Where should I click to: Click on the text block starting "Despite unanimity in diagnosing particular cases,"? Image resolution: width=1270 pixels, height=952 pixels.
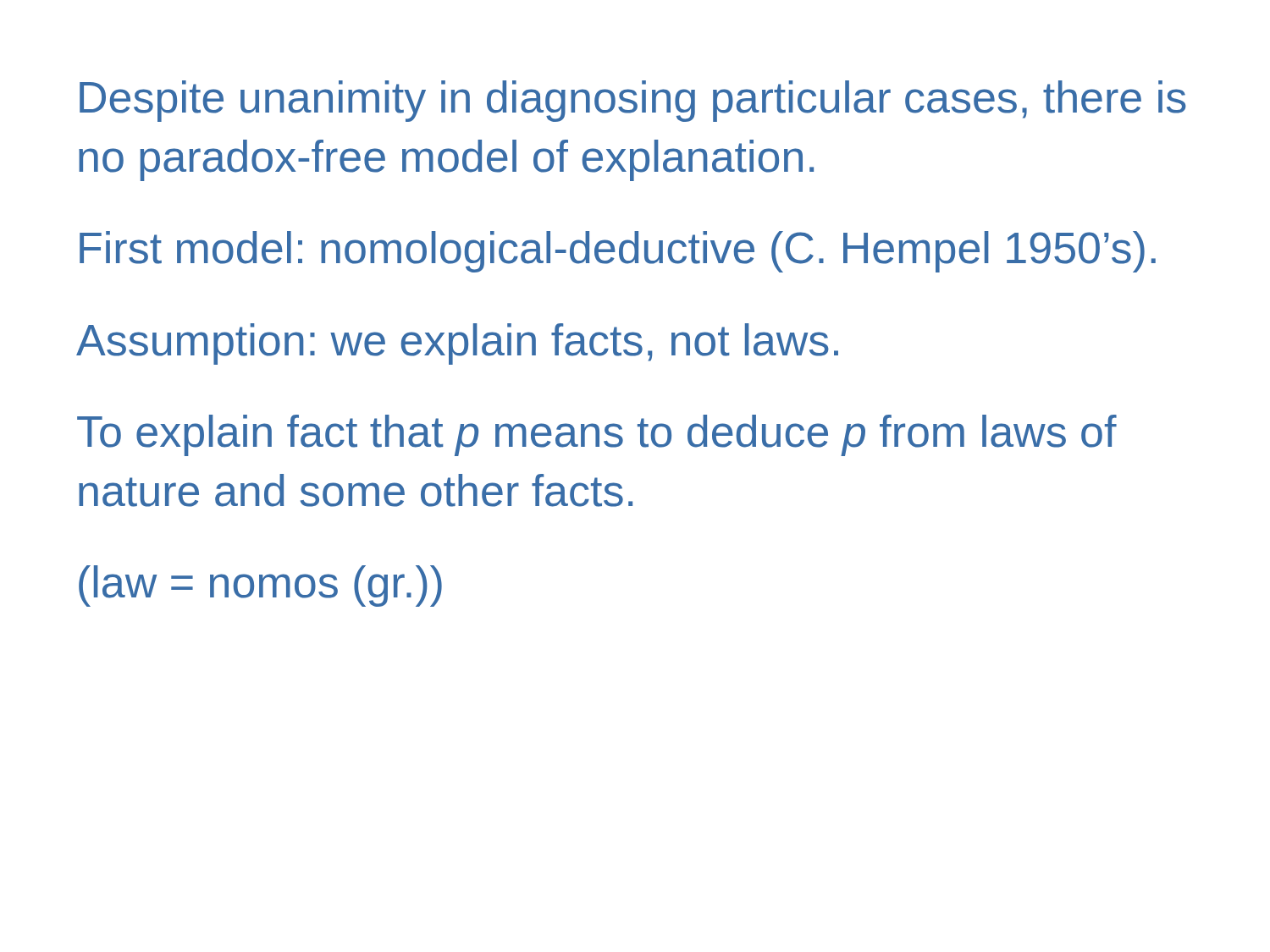point(632,127)
